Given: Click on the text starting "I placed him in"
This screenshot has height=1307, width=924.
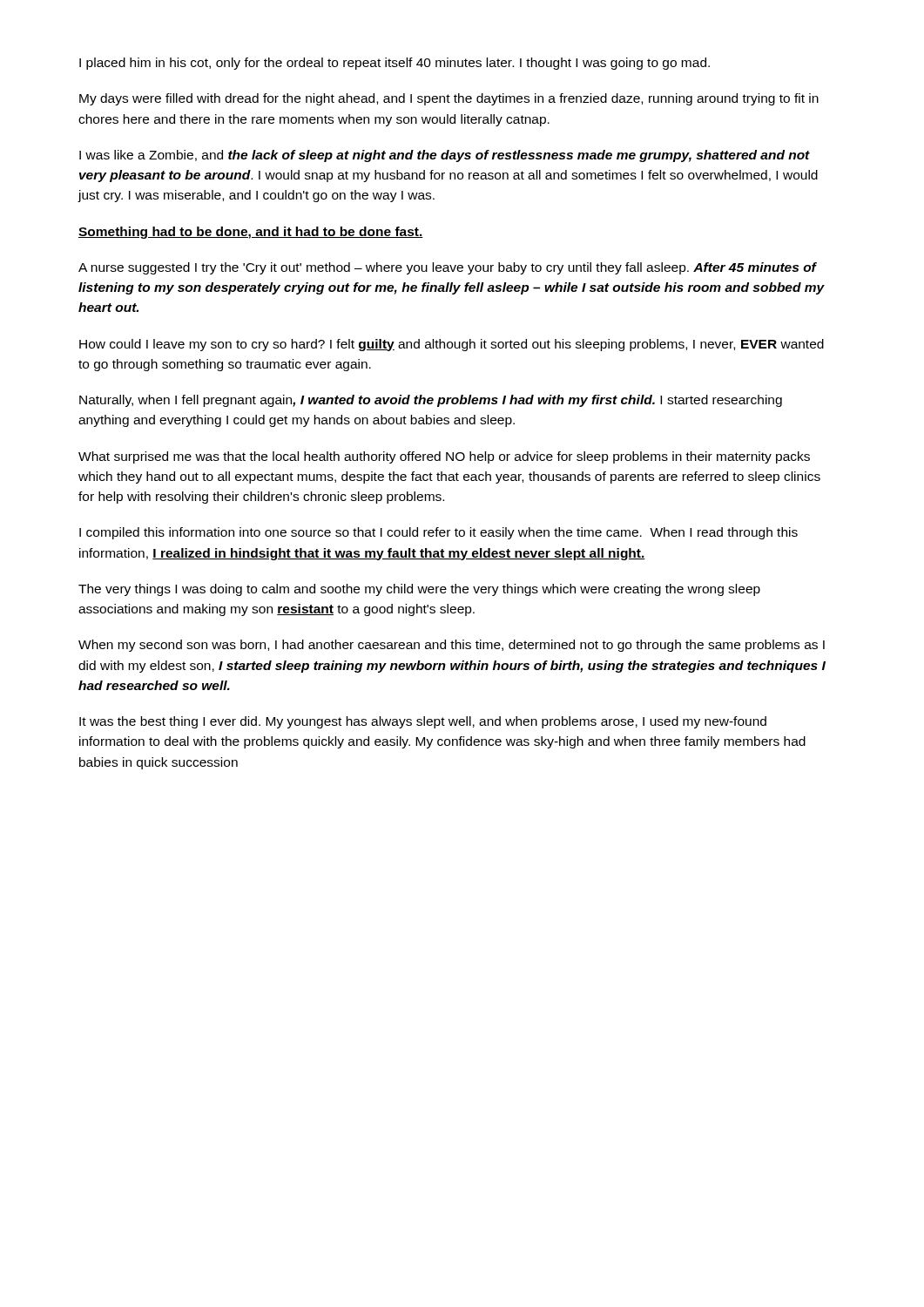Looking at the screenshot, I should tap(395, 62).
